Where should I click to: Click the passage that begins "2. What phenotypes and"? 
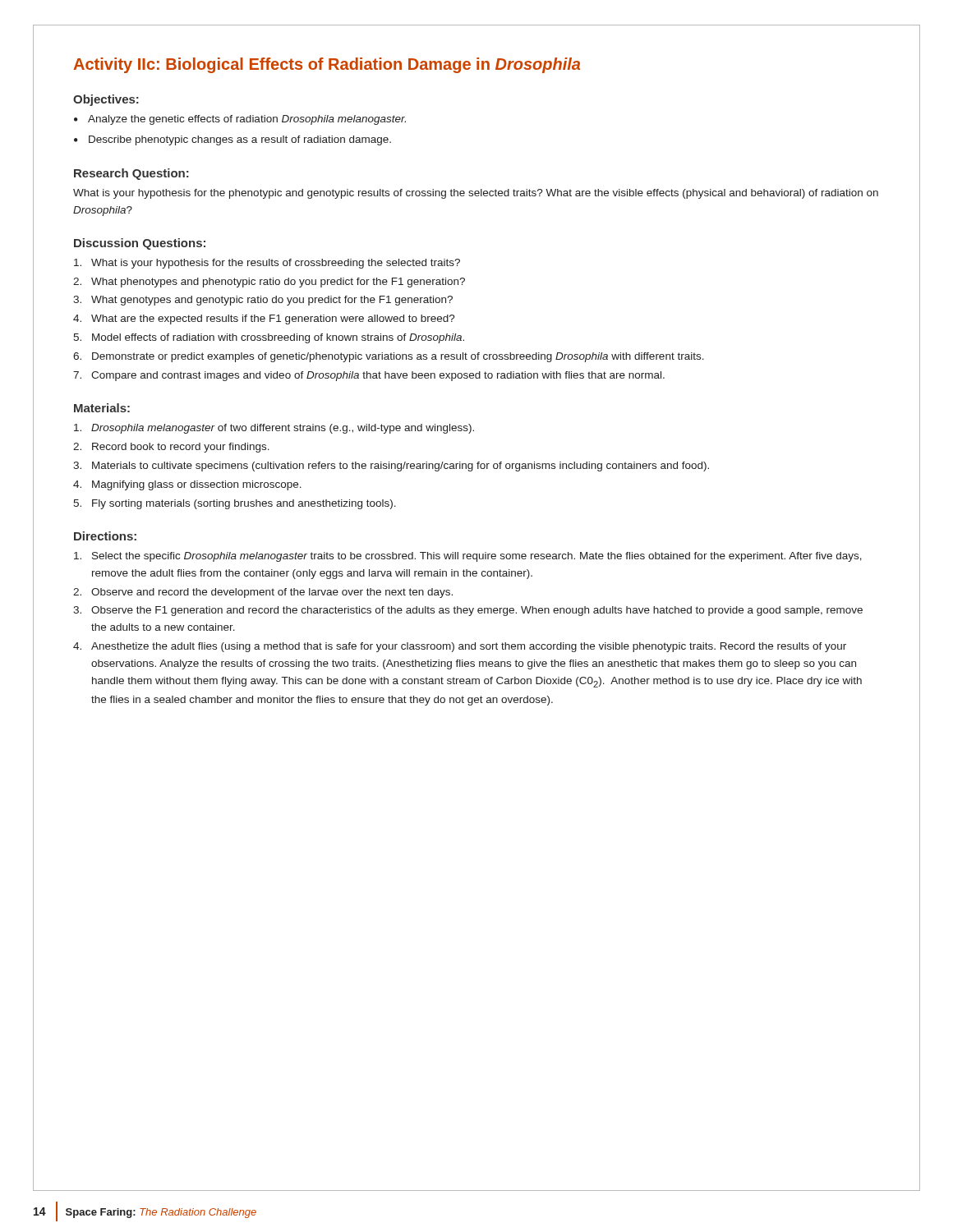pos(269,282)
